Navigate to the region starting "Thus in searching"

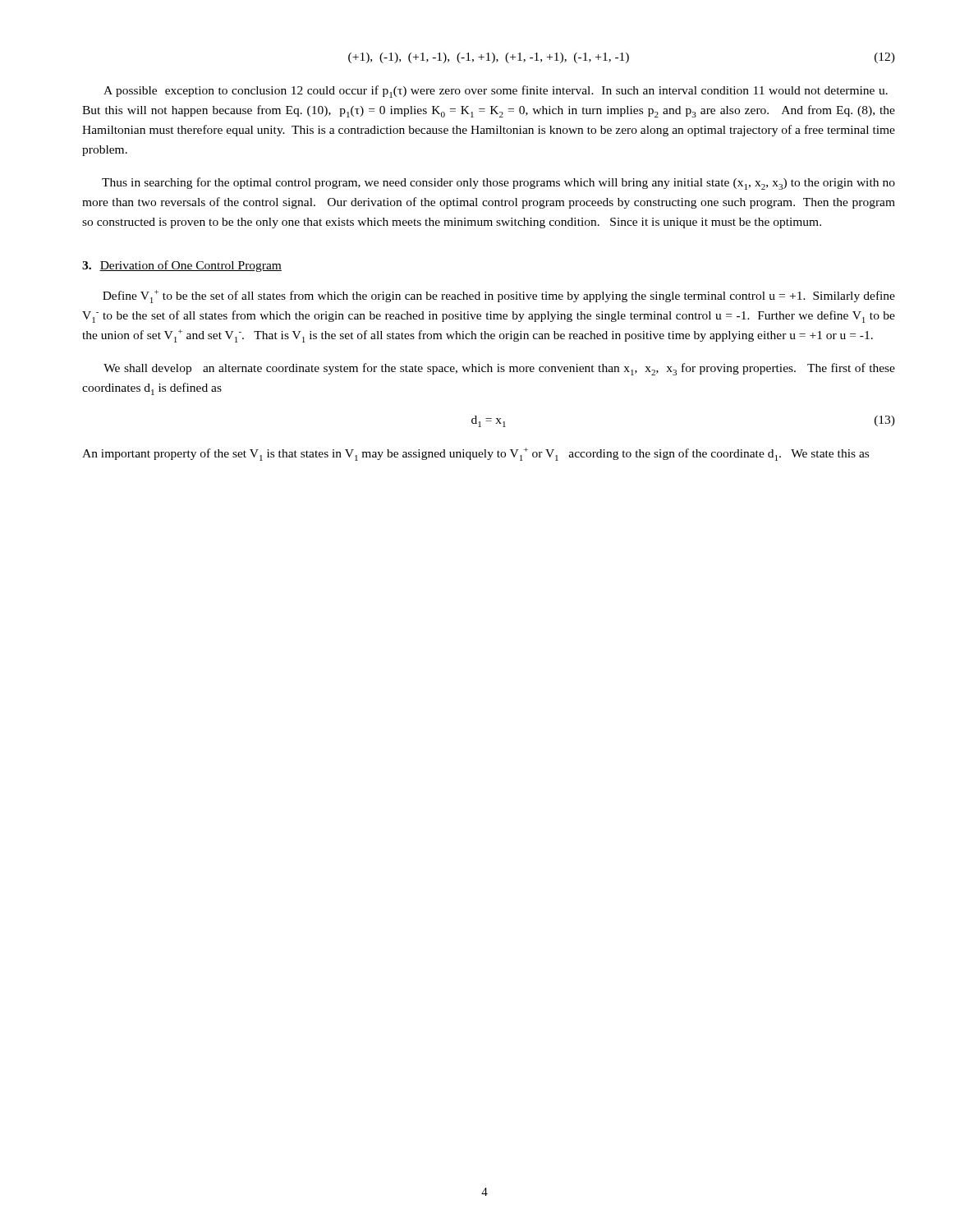point(489,202)
